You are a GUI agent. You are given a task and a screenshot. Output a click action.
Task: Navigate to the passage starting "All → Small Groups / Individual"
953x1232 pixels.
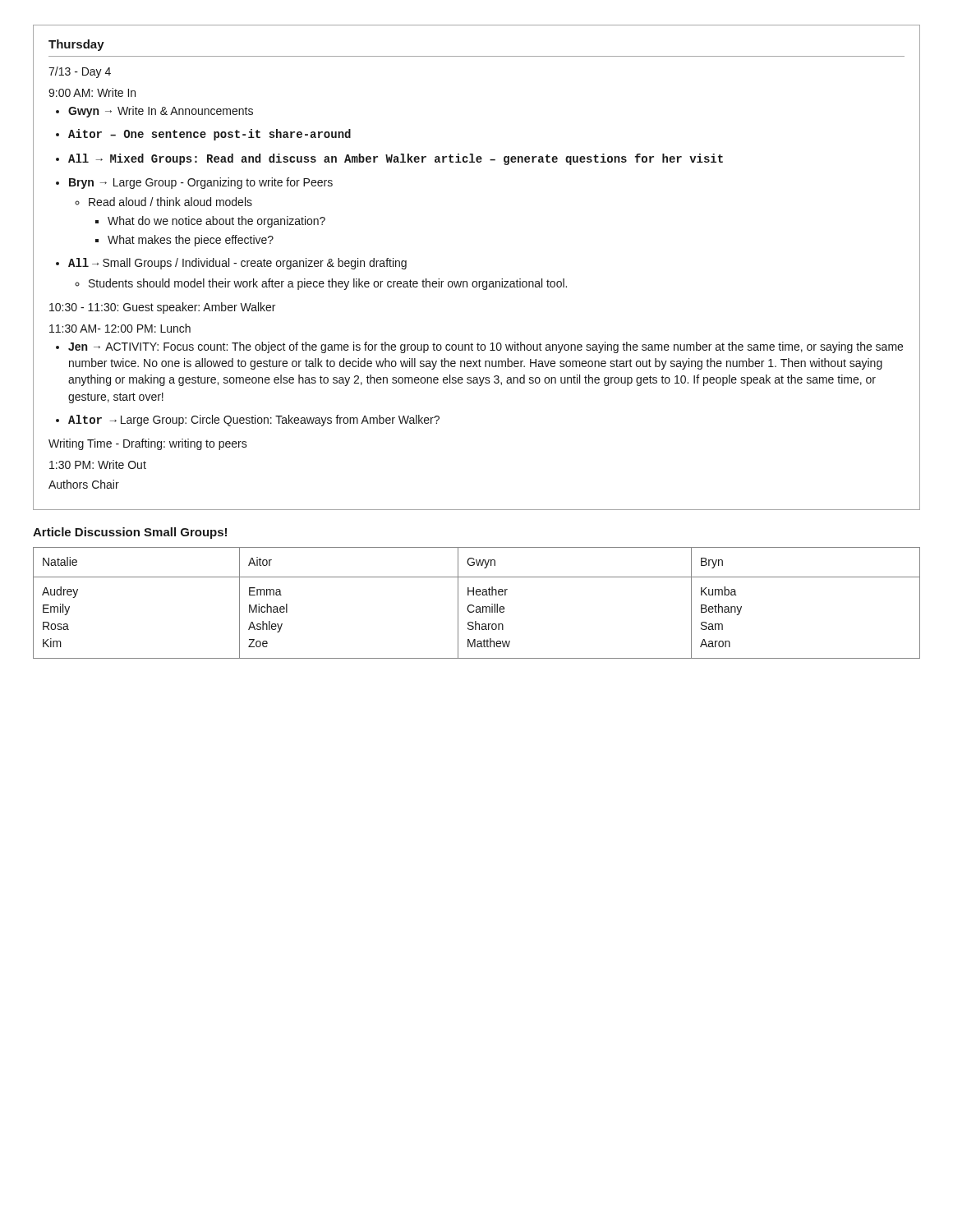pos(486,274)
